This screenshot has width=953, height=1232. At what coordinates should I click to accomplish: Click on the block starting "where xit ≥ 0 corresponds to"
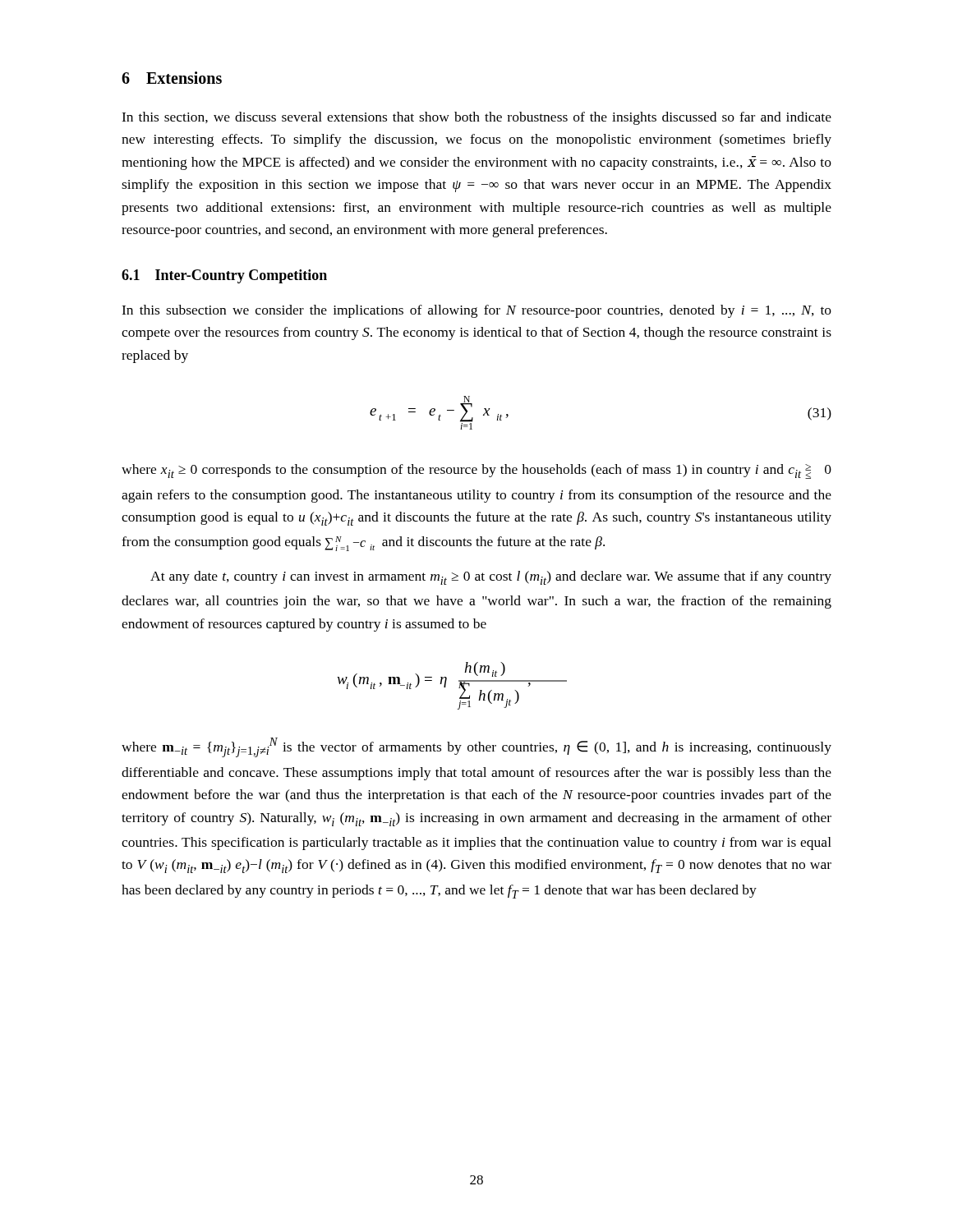pos(476,547)
